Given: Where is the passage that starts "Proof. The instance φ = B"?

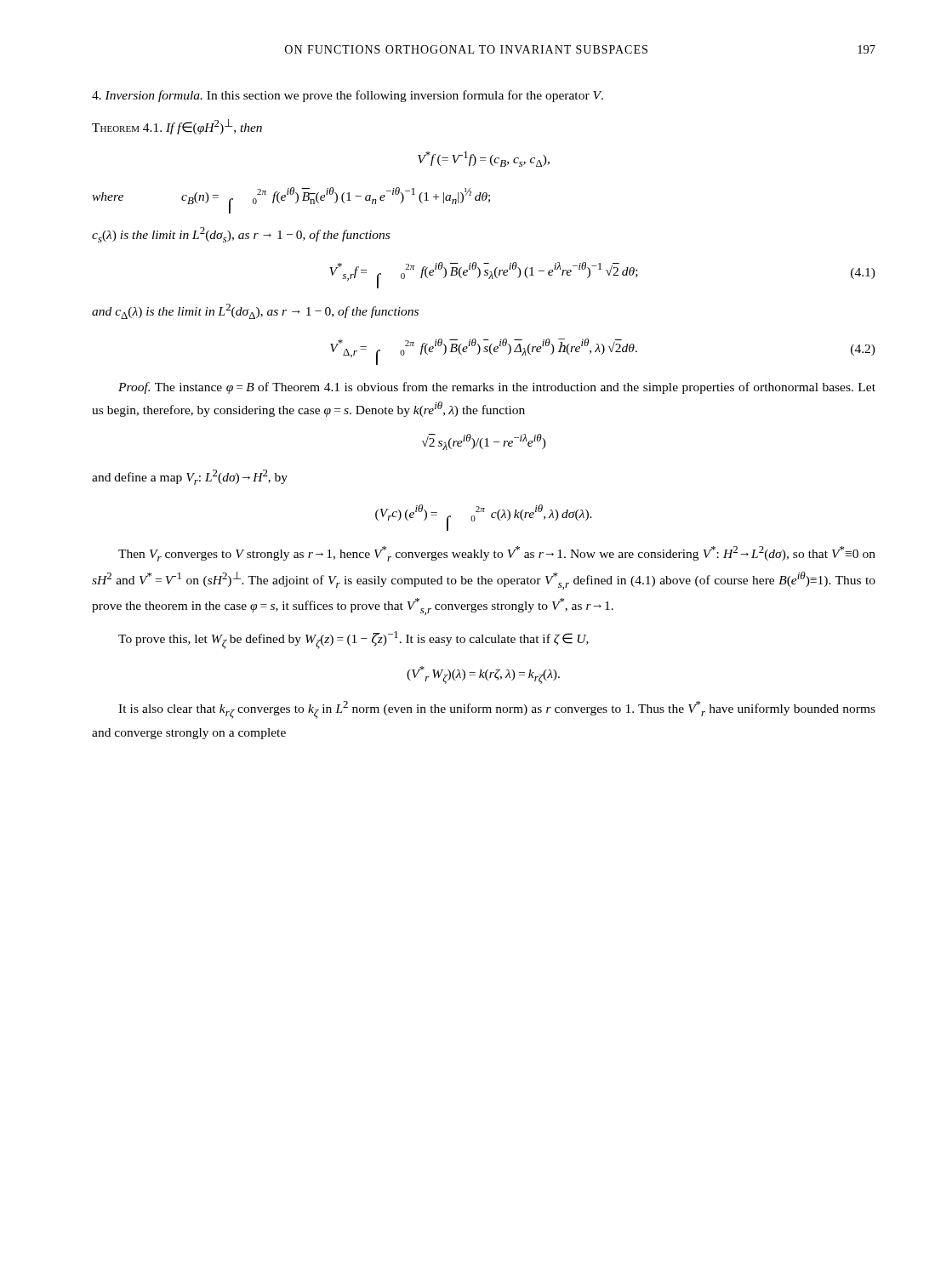Looking at the screenshot, I should click(x=484, y=398).
